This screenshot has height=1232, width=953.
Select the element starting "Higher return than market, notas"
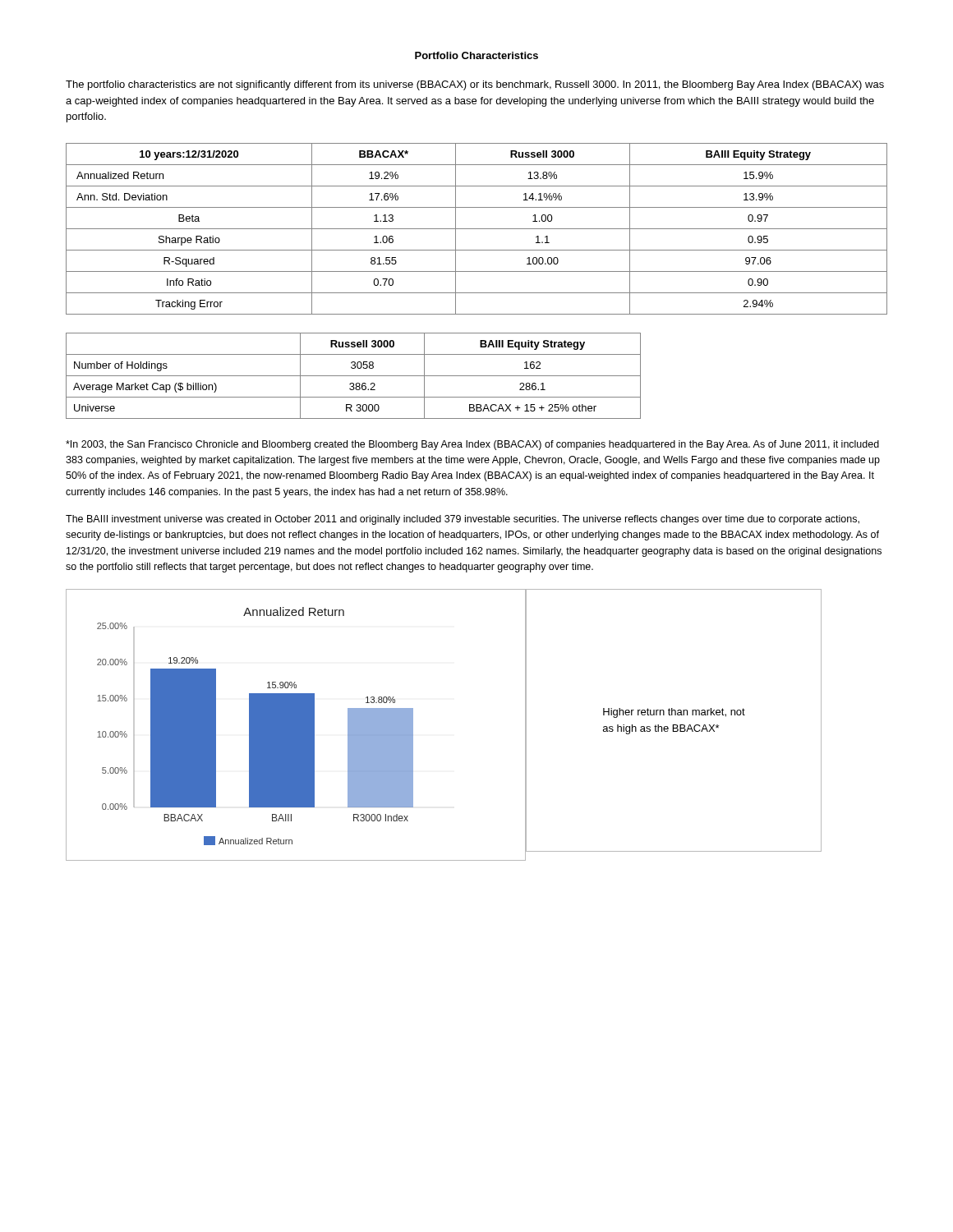pyautogui.click(x=674, y=720)
